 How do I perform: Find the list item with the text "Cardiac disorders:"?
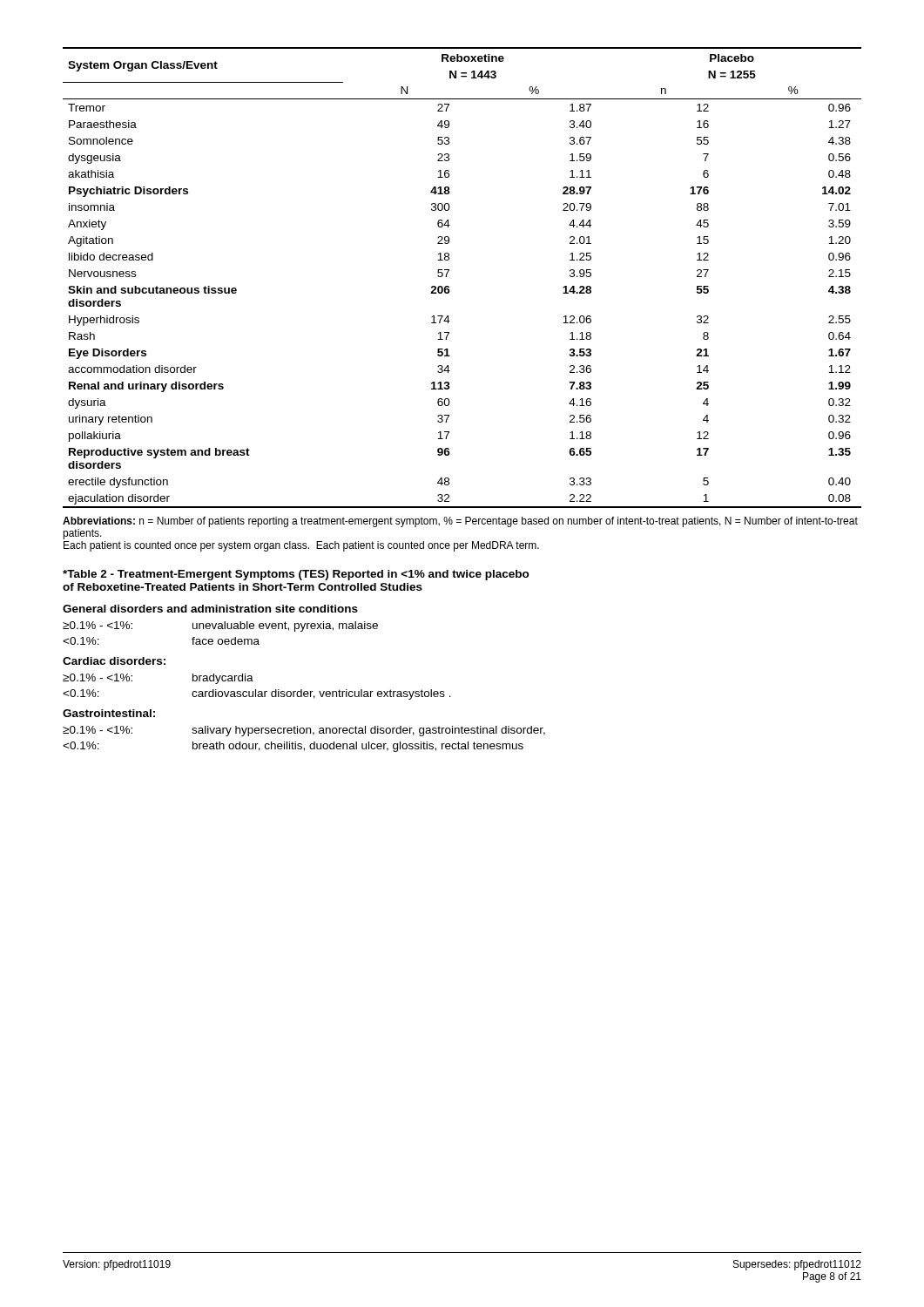click(115, 661)
